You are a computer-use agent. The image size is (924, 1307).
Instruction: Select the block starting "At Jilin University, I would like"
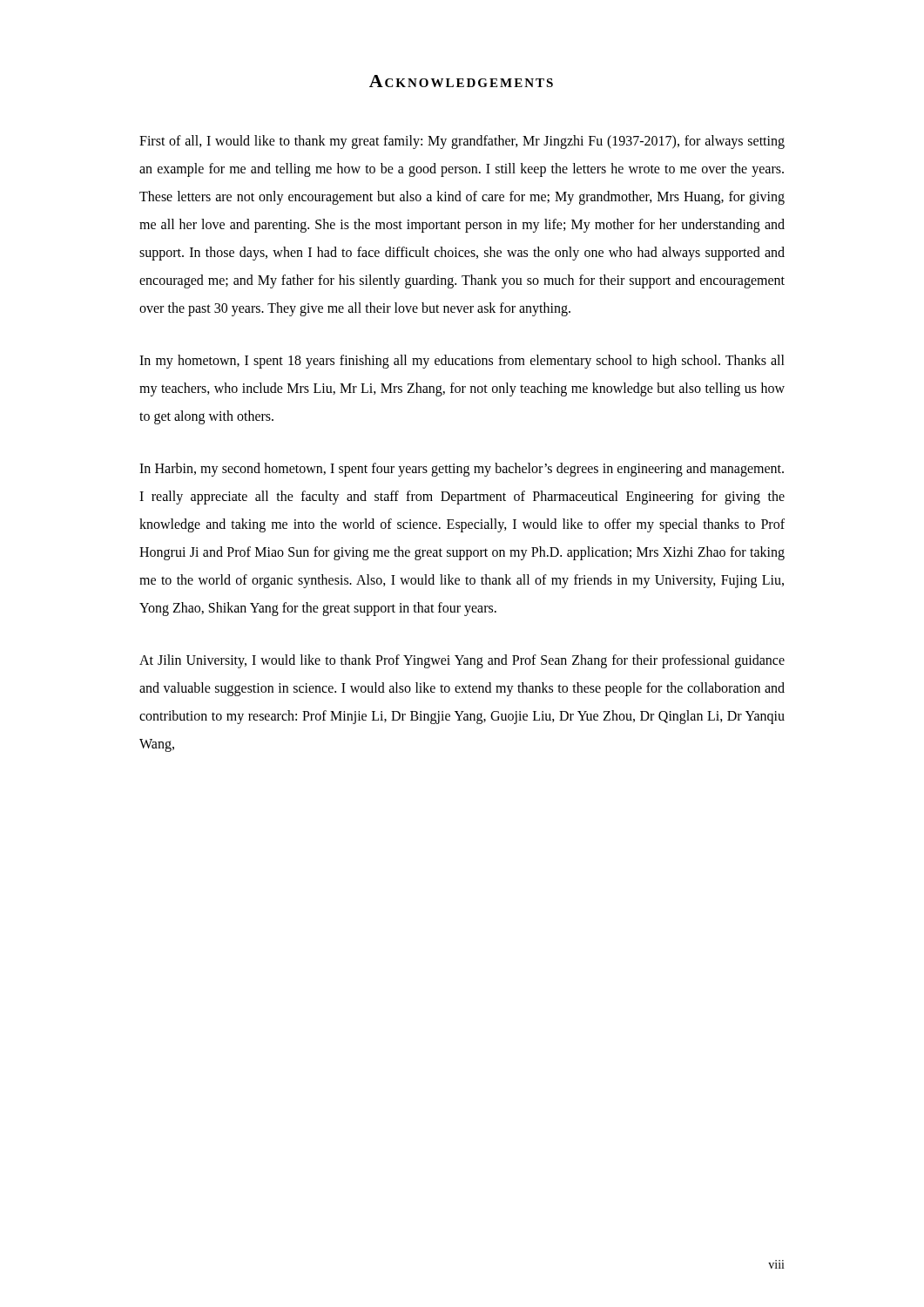pos(462,702)
